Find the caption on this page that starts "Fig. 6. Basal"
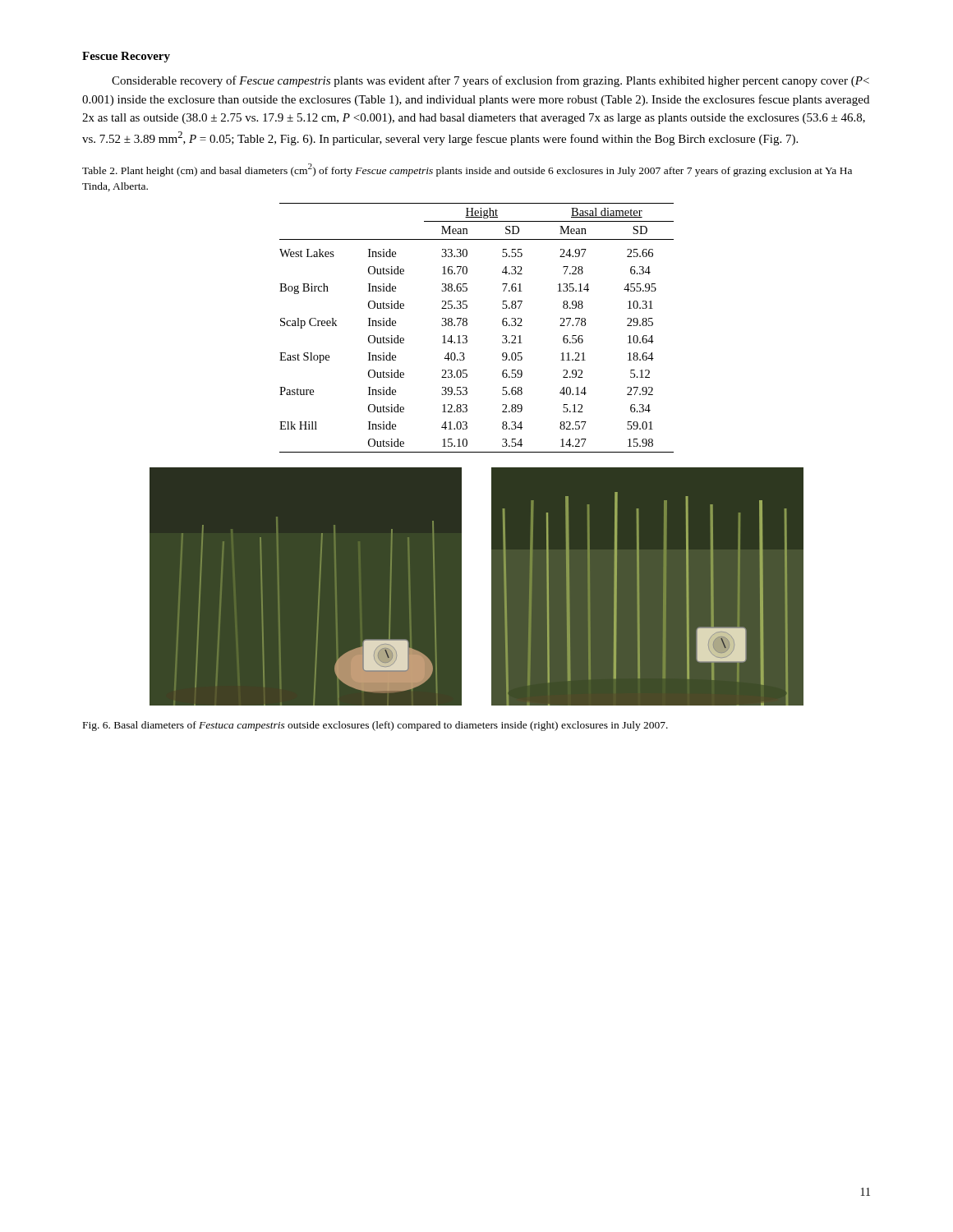The width and height of the screenshot is (953, 1232). tap(375, 725)
